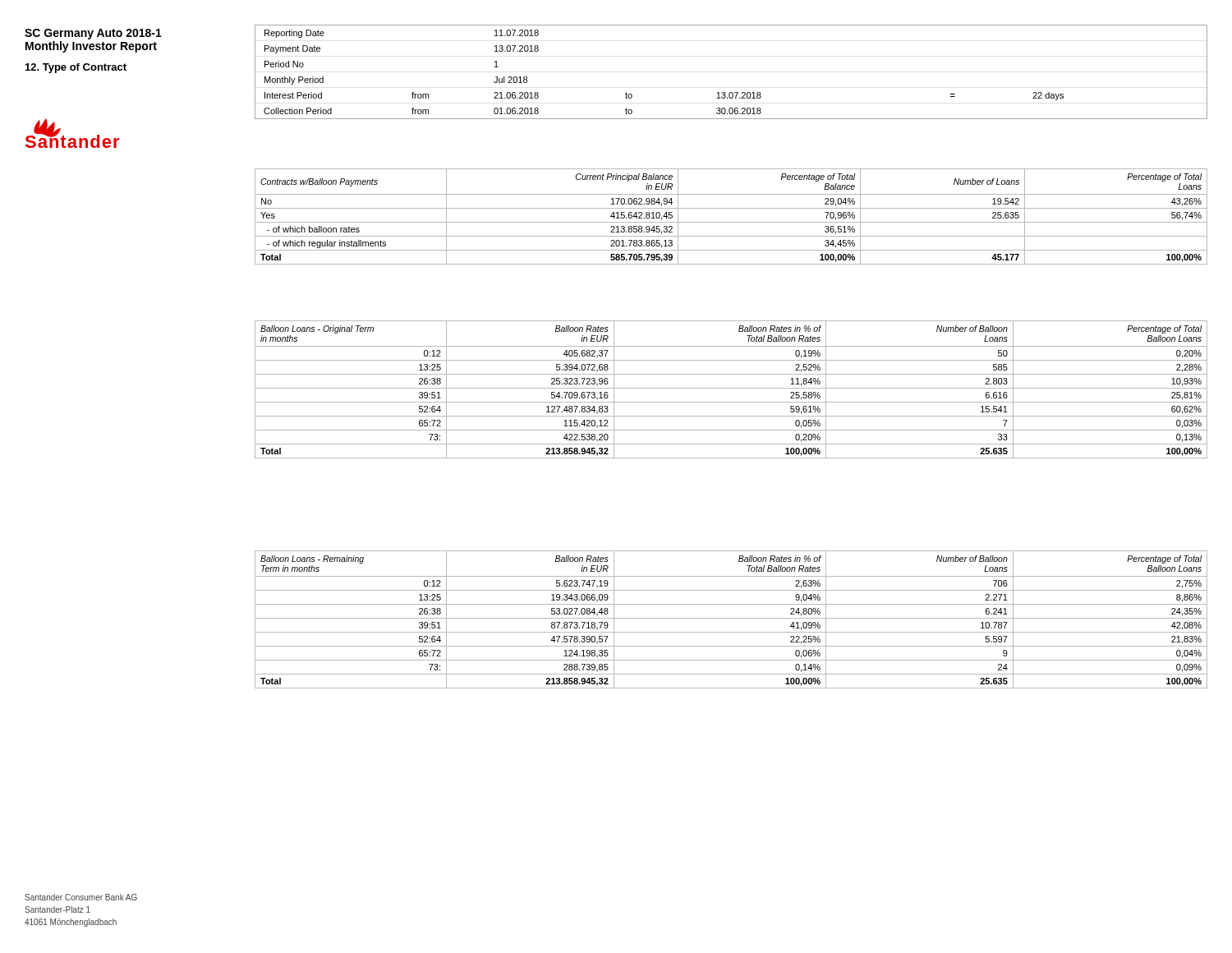Find the table that mentions "Period No"
The width and height of the screenshot is (1232, 953).
pos(731,72)
